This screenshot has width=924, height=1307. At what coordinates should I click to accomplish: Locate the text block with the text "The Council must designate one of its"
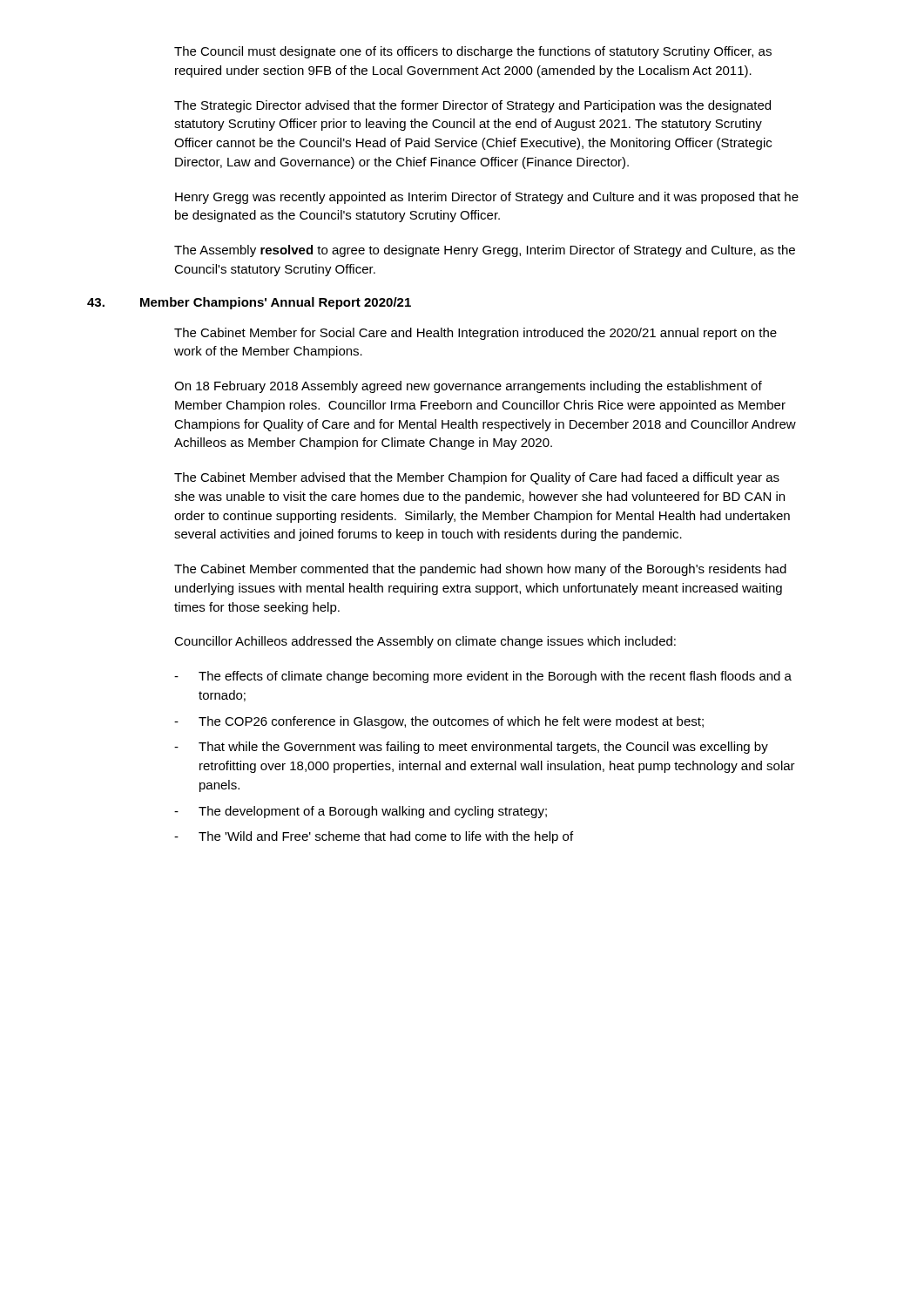tap(473, 60)
